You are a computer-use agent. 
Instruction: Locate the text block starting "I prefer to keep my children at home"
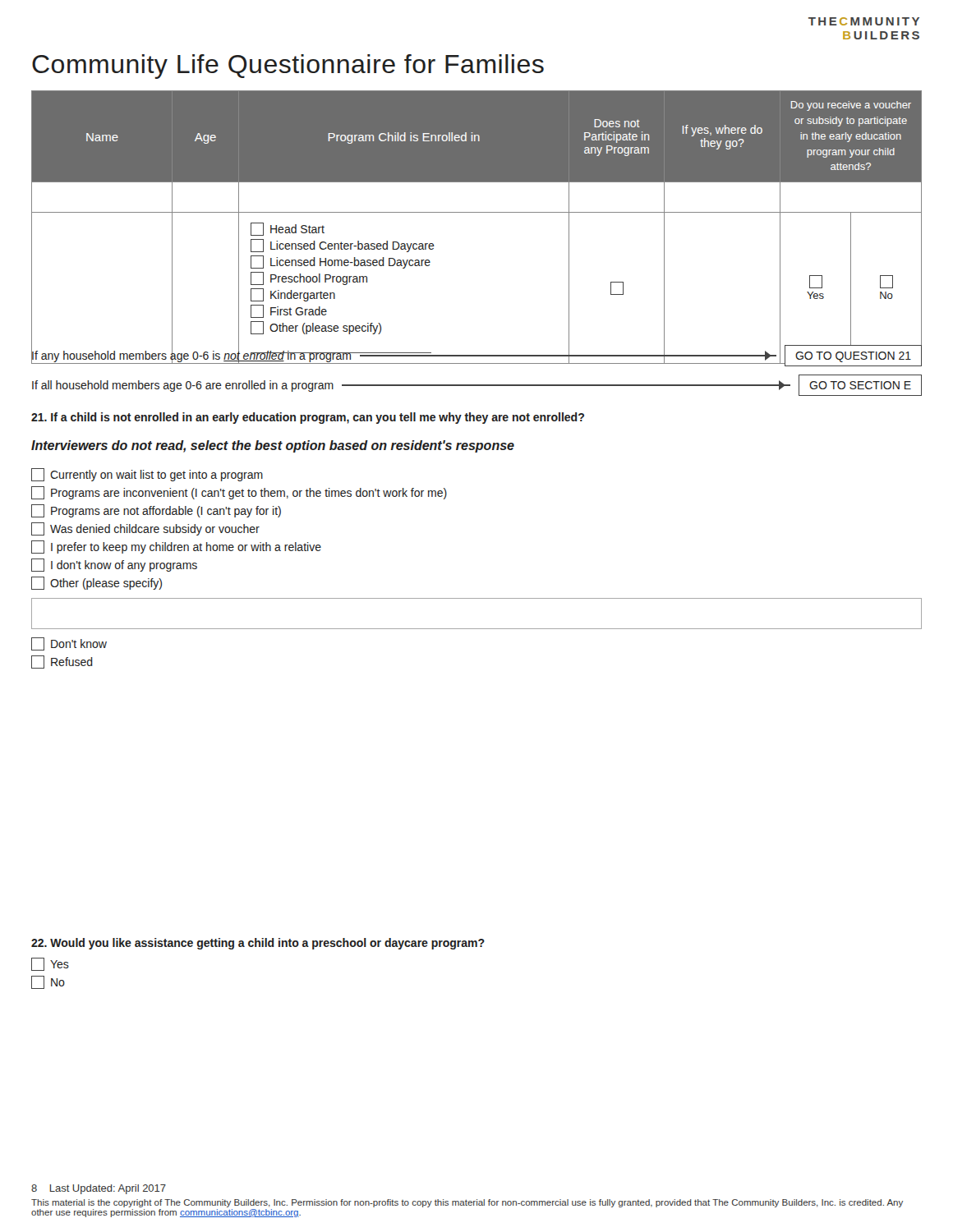pos(176,547)
